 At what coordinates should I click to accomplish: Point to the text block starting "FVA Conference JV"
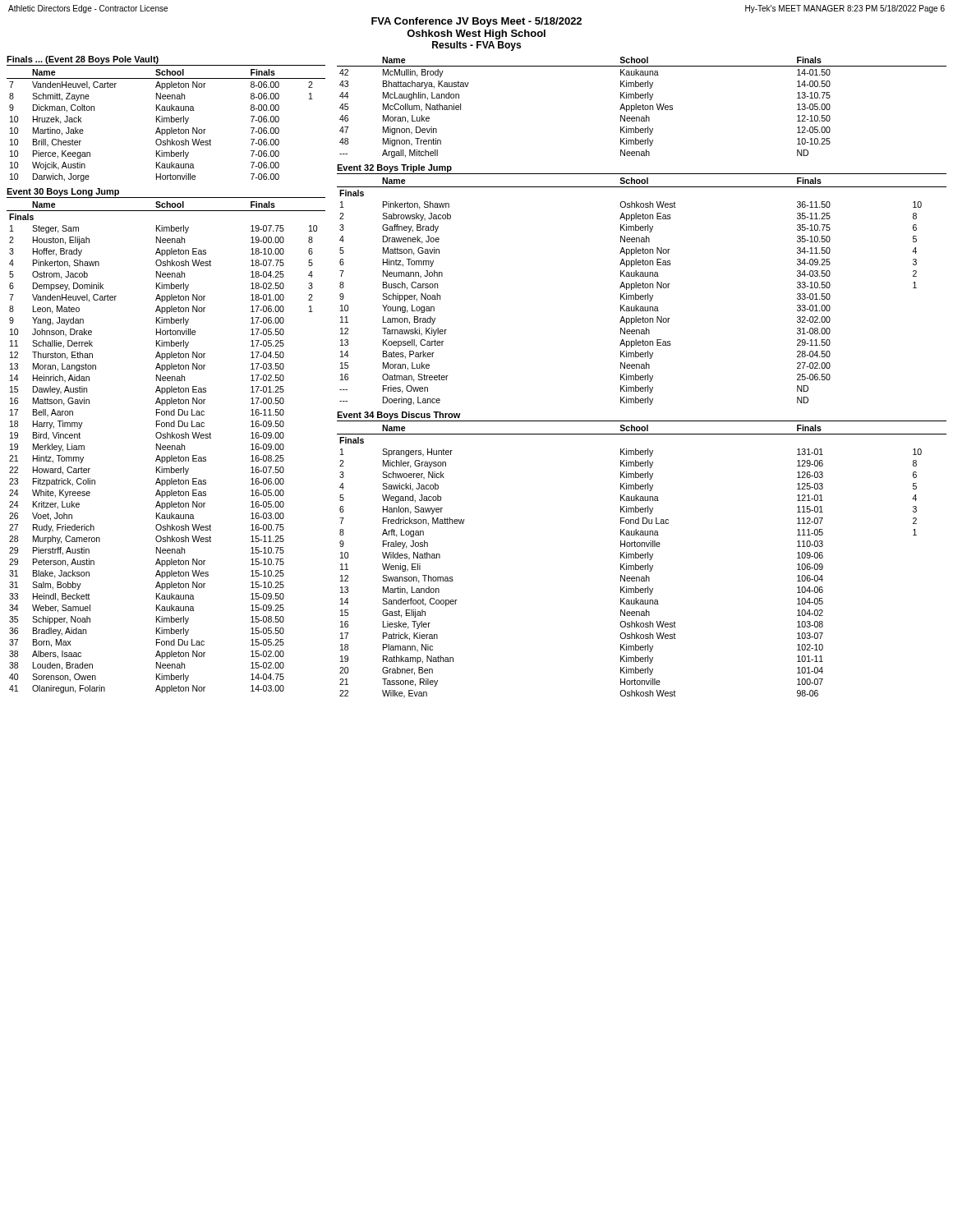[x=476, y=21]
